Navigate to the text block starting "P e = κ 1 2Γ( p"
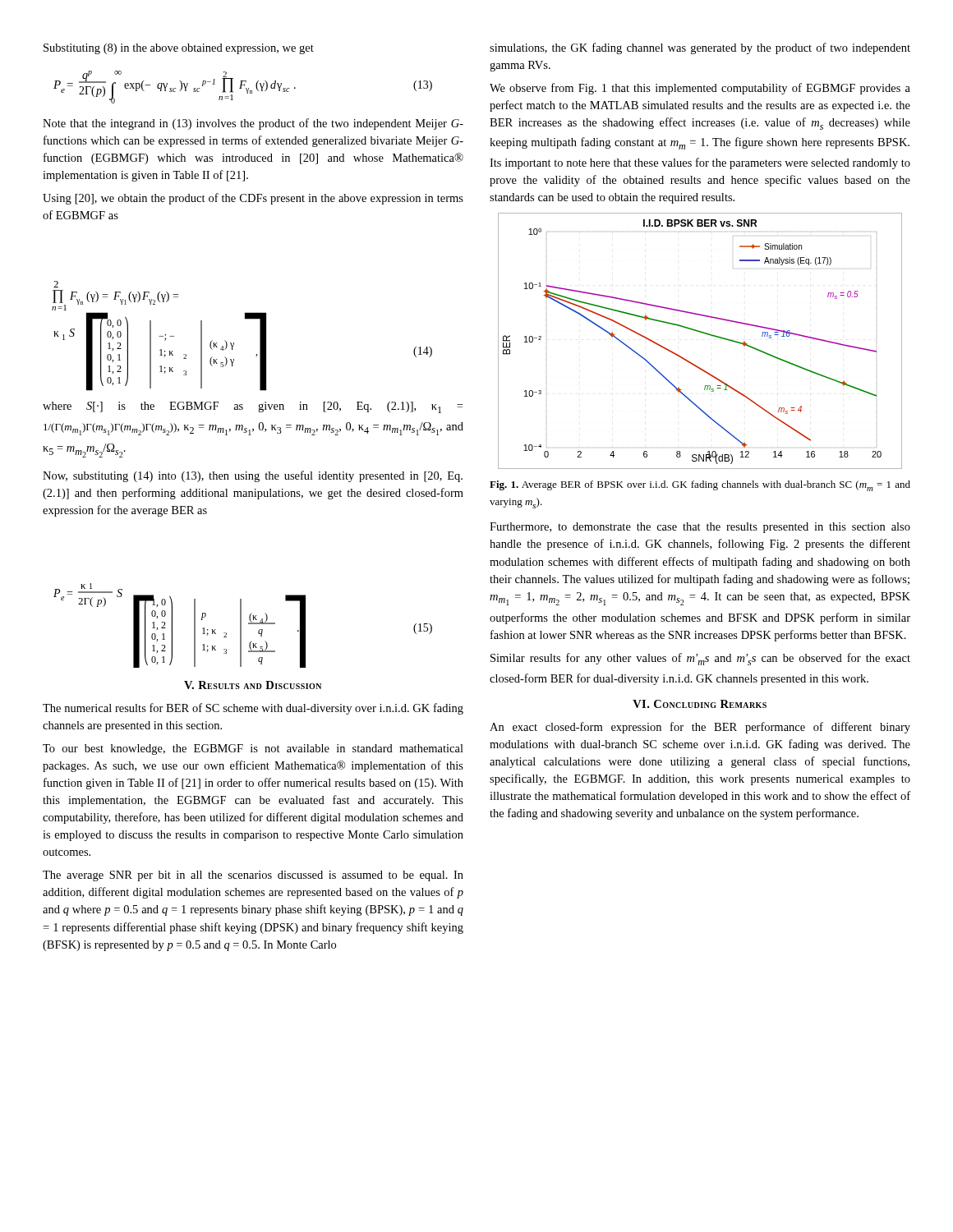Image resolution: width=953 pixels, height=1232 pixels. point(253,597)
